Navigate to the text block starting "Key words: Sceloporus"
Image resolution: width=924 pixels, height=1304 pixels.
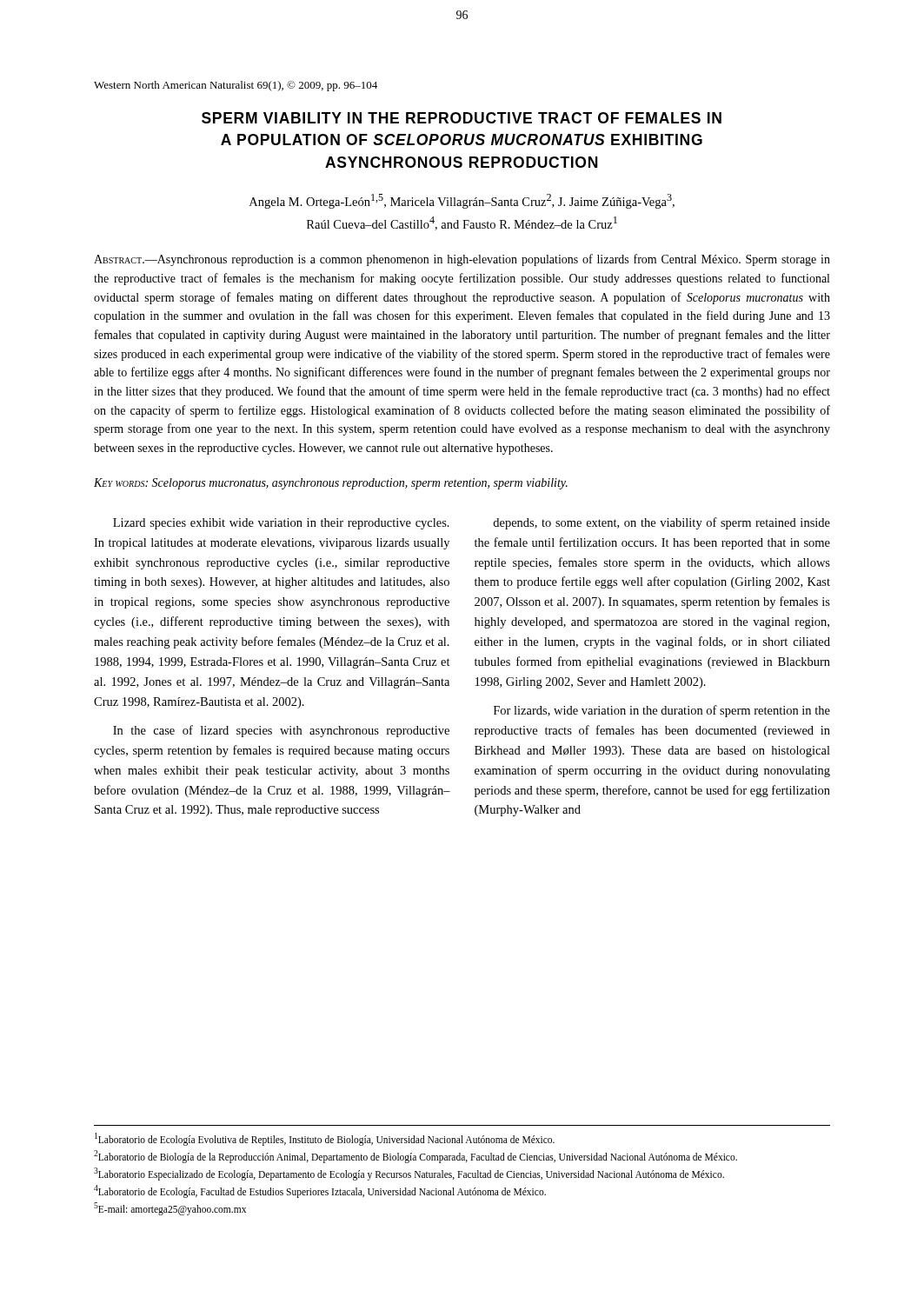pos(331,483)
